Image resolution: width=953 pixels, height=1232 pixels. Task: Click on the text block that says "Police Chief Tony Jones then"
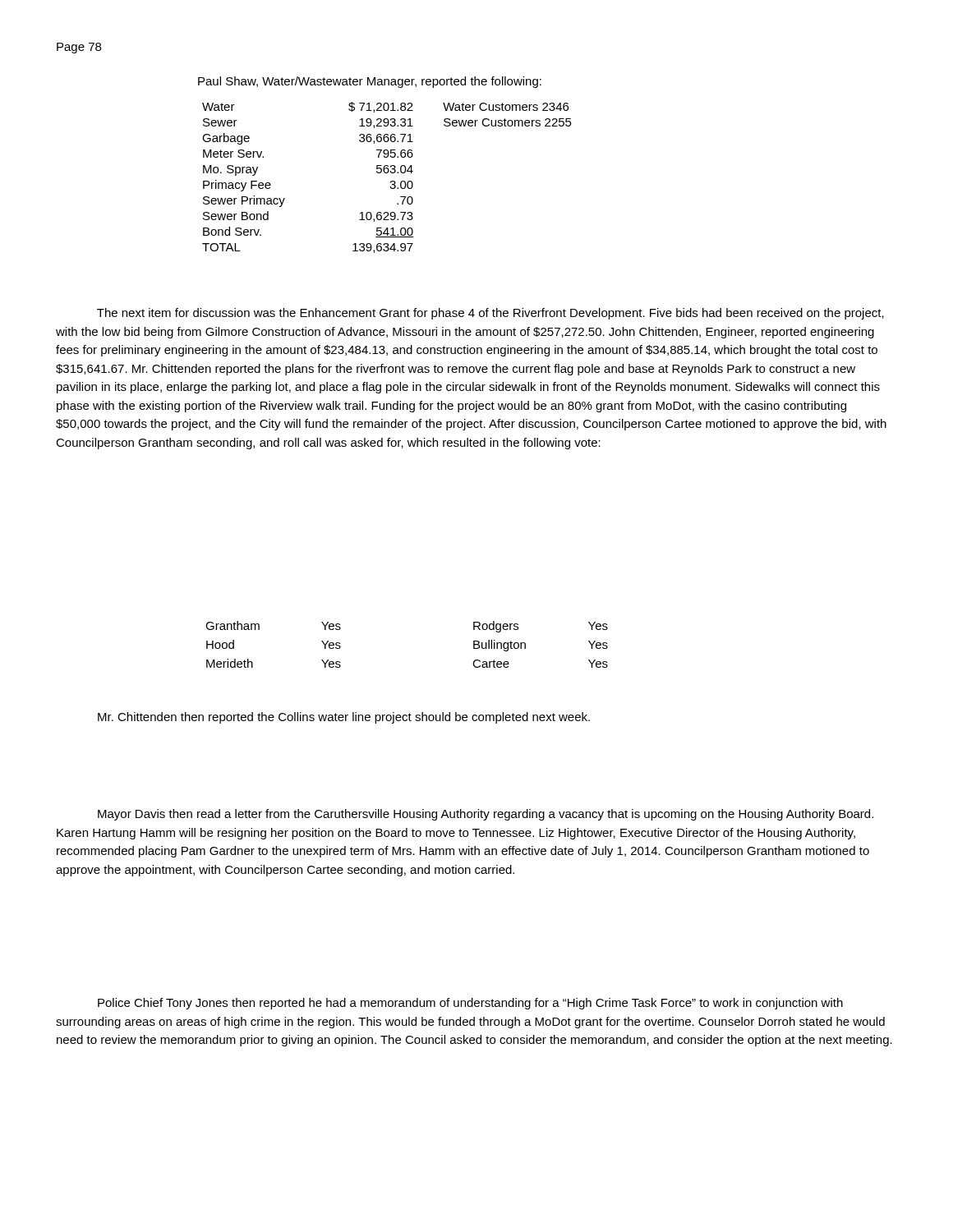[x=475, y=1022]
